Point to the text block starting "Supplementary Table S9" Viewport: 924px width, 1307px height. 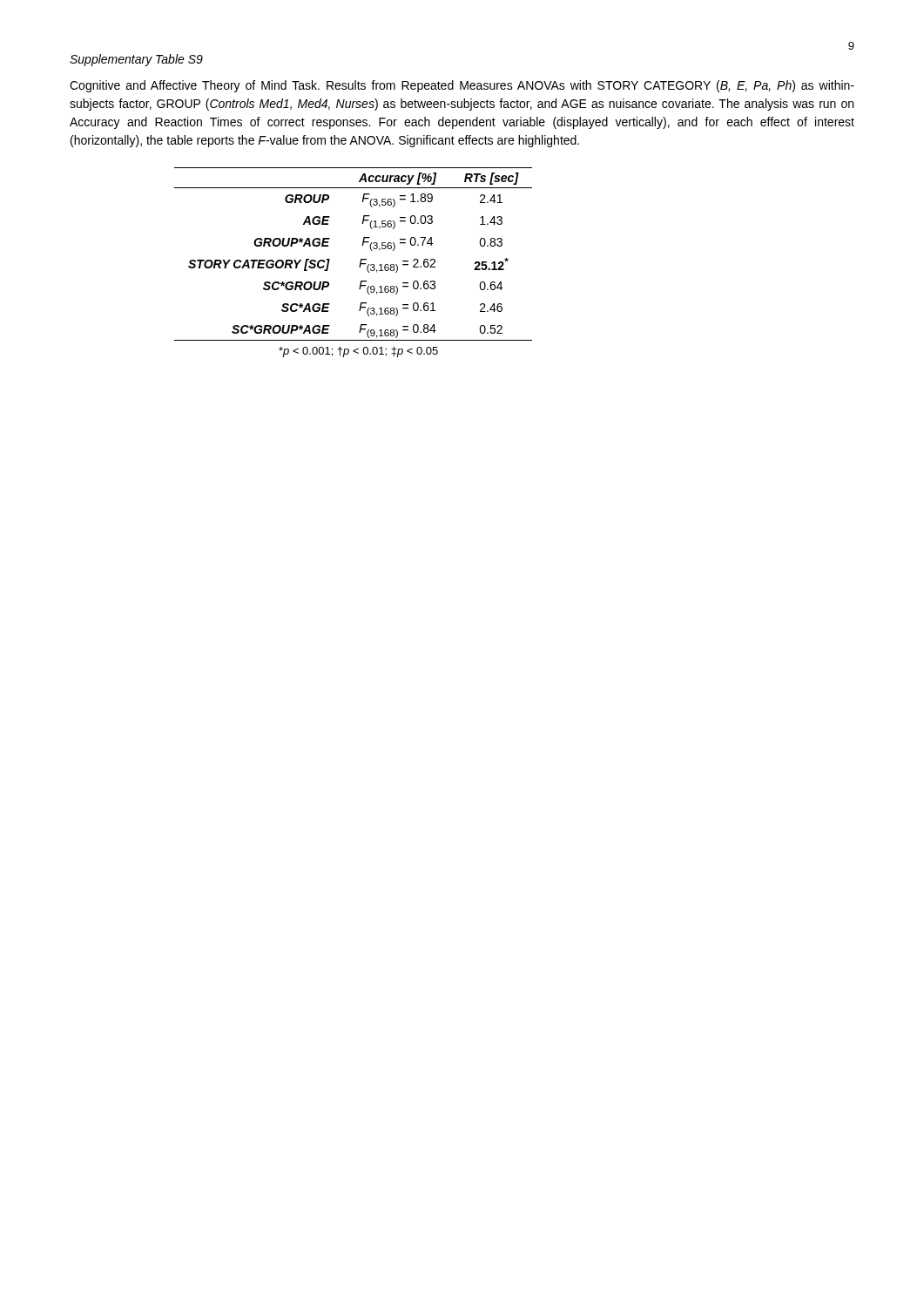coord(136,59)
